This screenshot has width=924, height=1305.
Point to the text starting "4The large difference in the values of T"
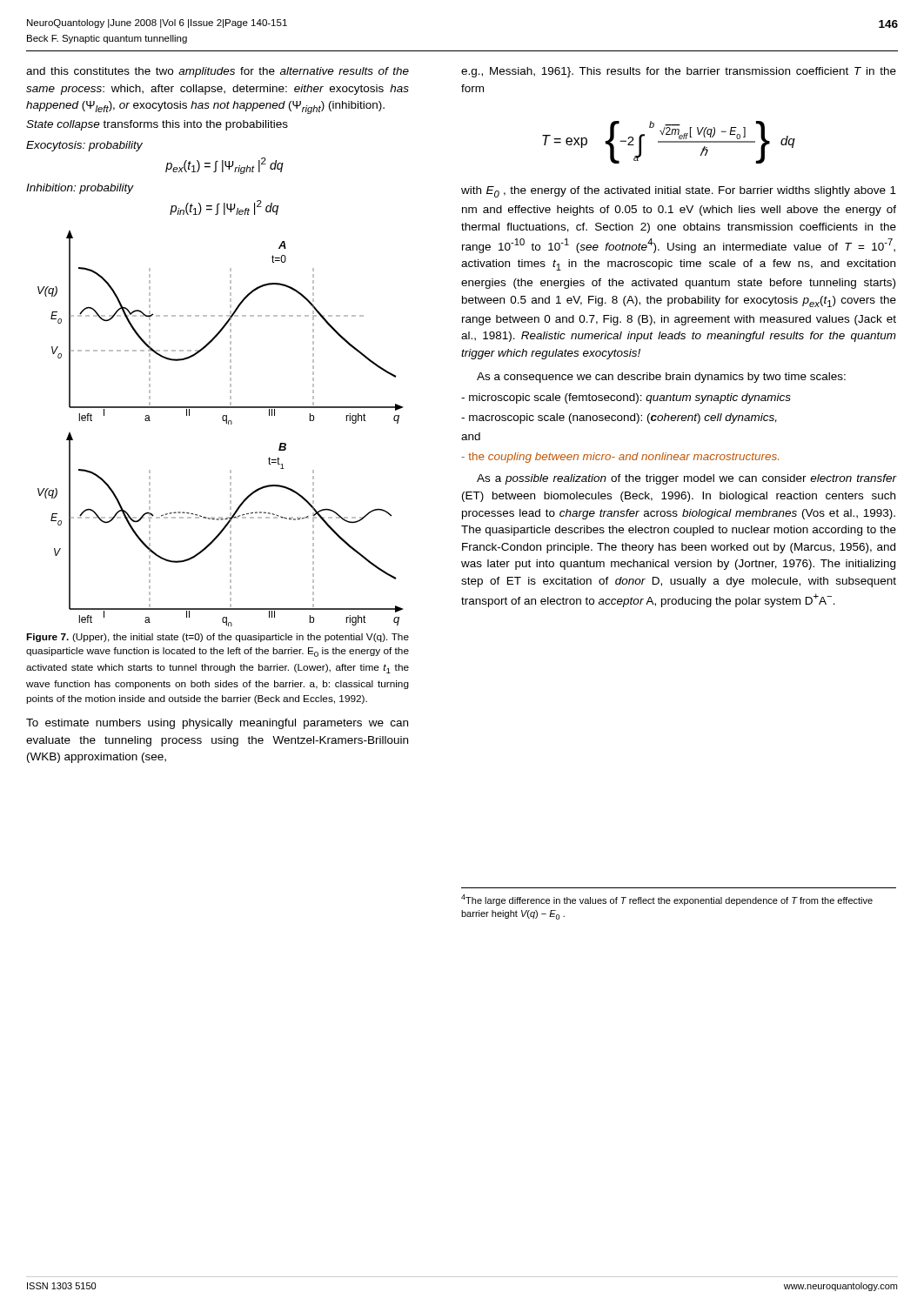[x=667, y=907]
